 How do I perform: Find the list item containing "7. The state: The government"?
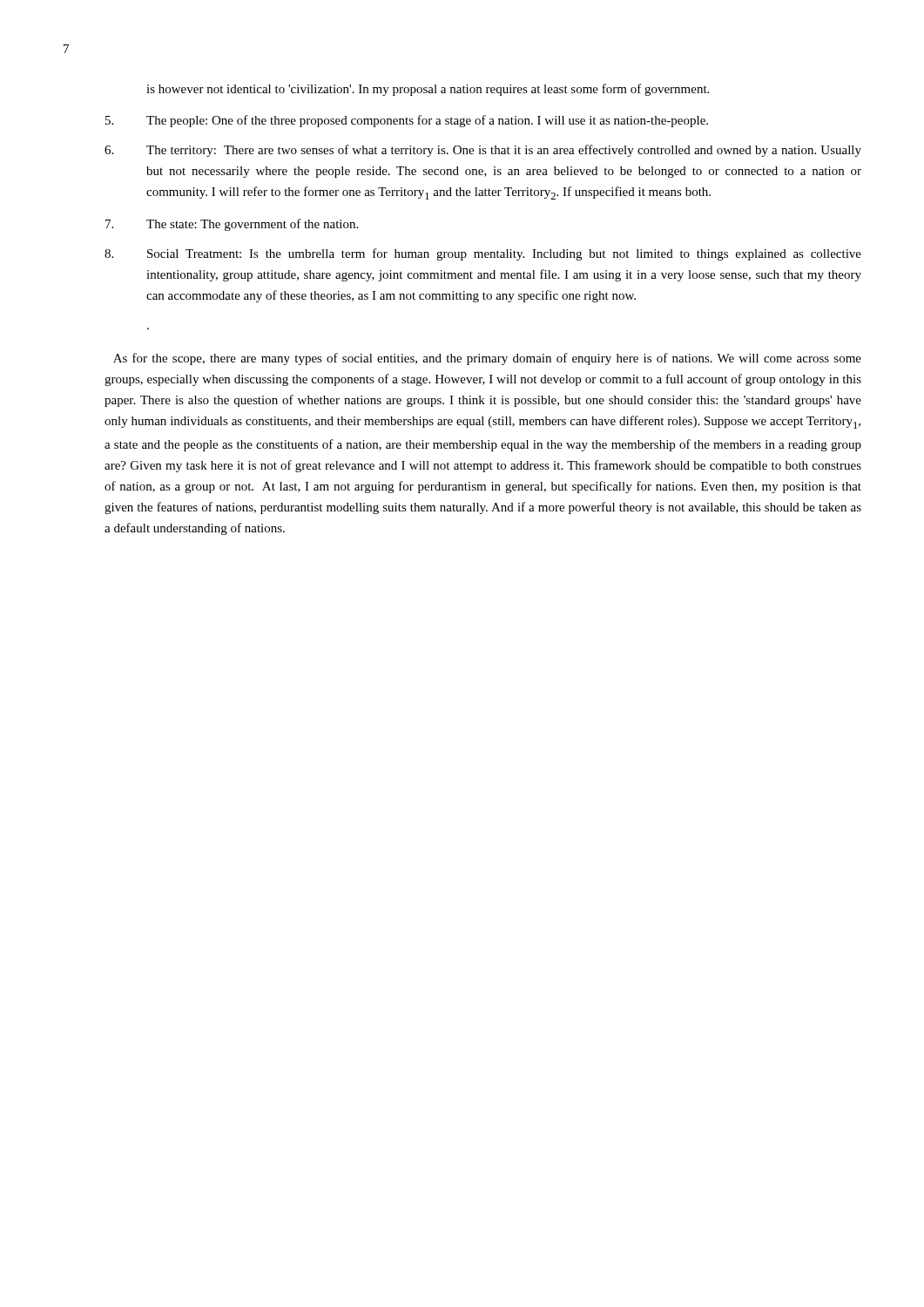(x=232, y=225)
